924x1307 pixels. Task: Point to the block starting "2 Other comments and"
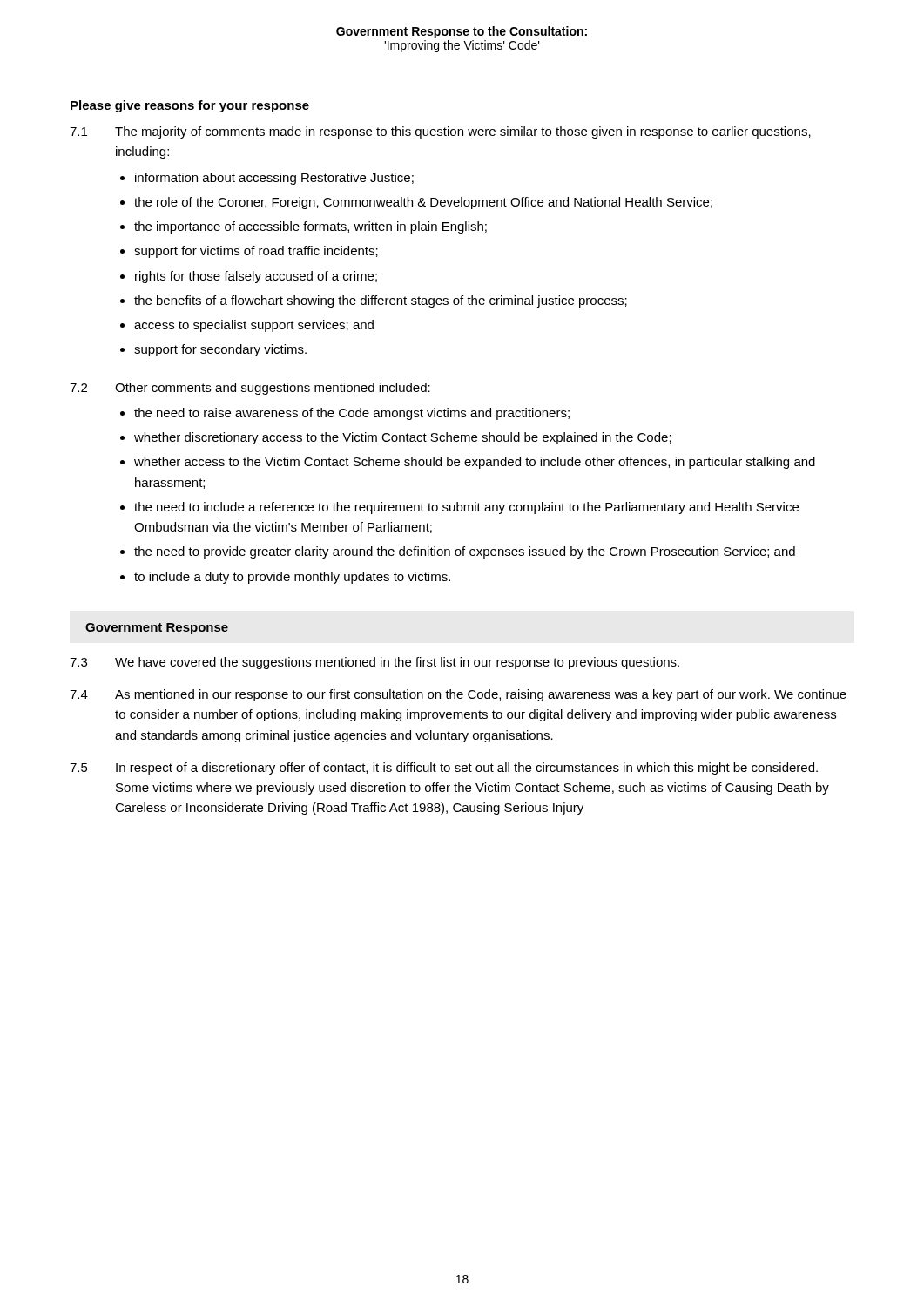(x=250, y=389)
